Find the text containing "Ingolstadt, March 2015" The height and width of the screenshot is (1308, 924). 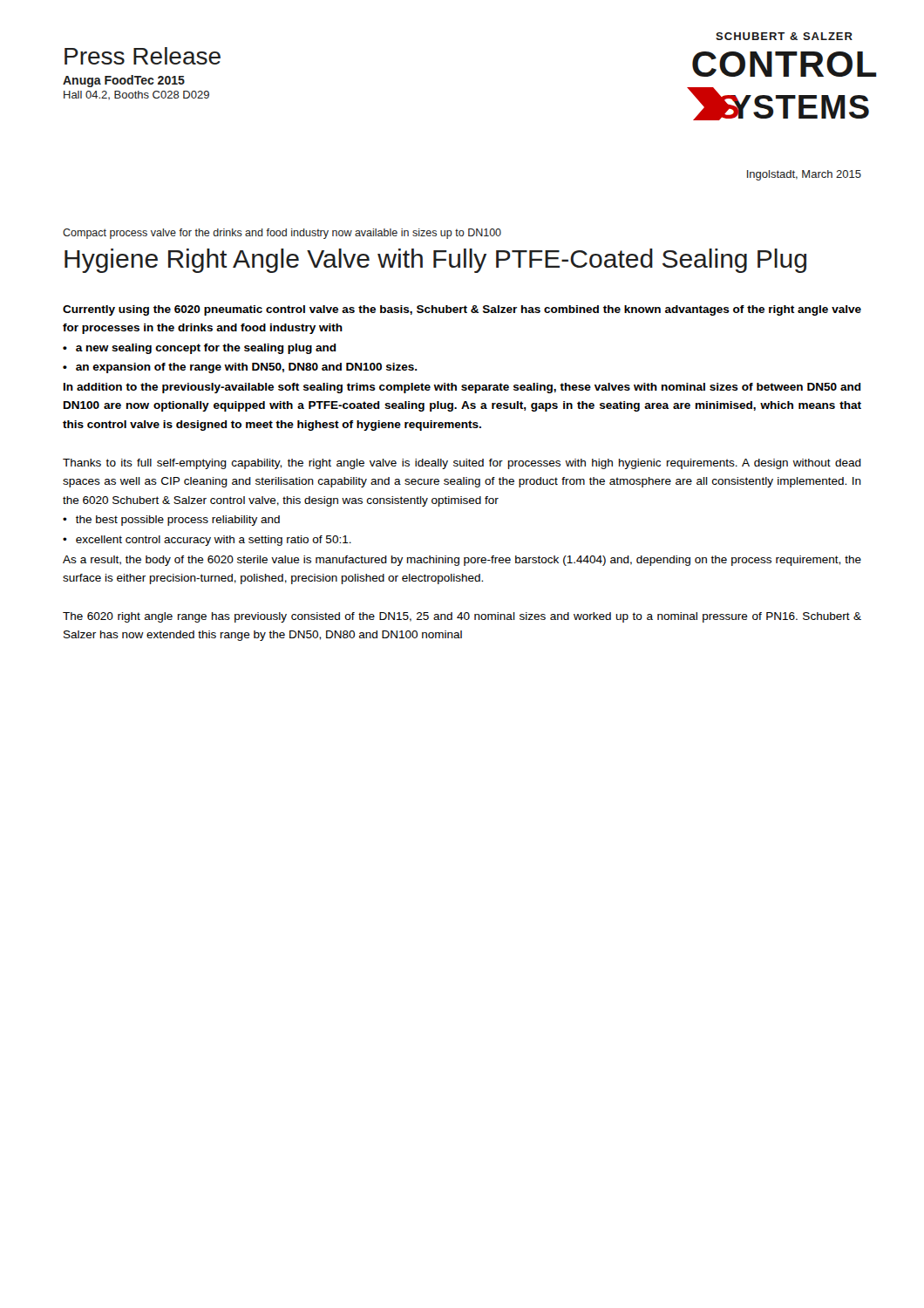[804, 174]
